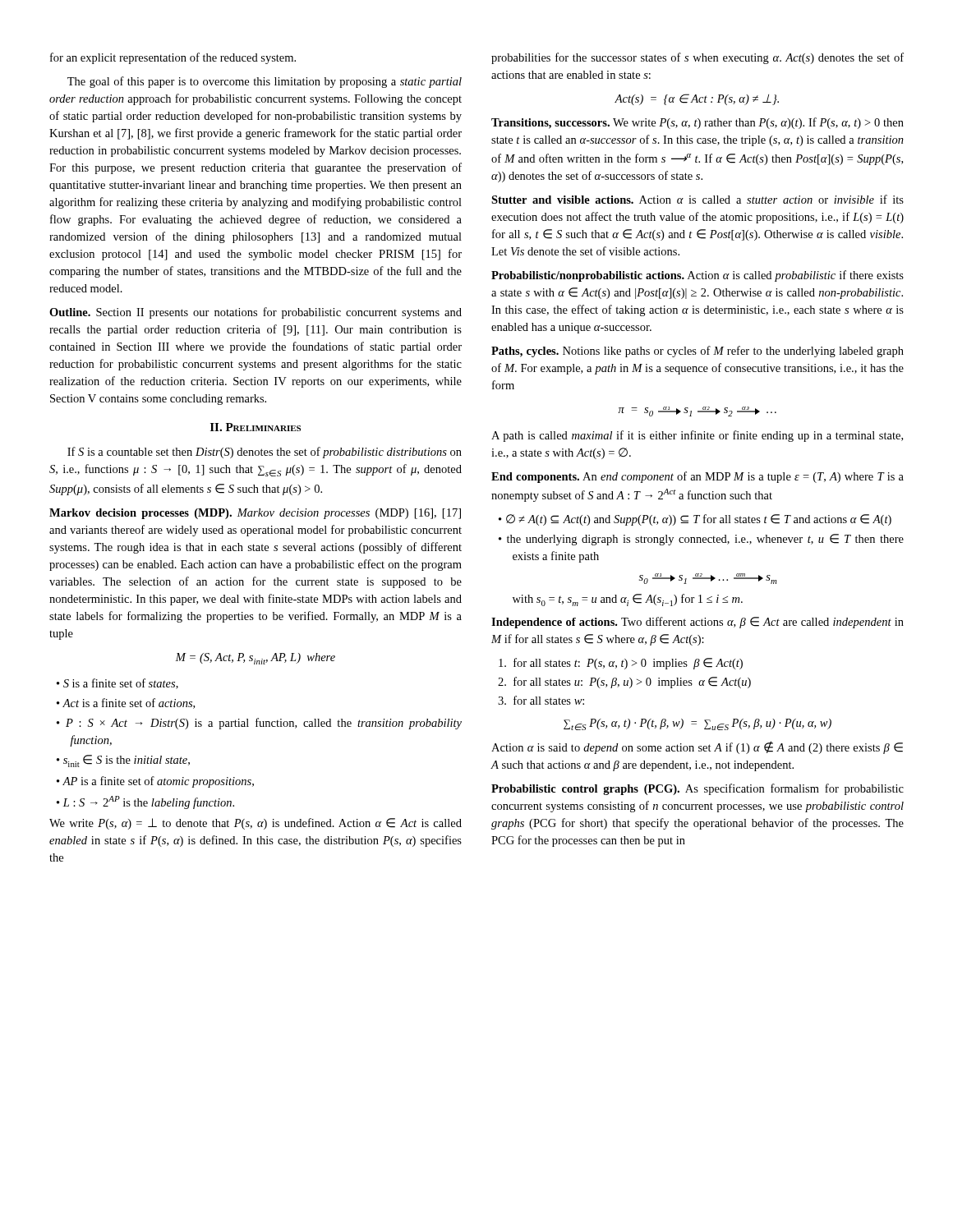This screenshot has height=1232, width=953.
Task: Find the text block that reads "Outline. Section II presents our notations for"
Action: (255, 356)
